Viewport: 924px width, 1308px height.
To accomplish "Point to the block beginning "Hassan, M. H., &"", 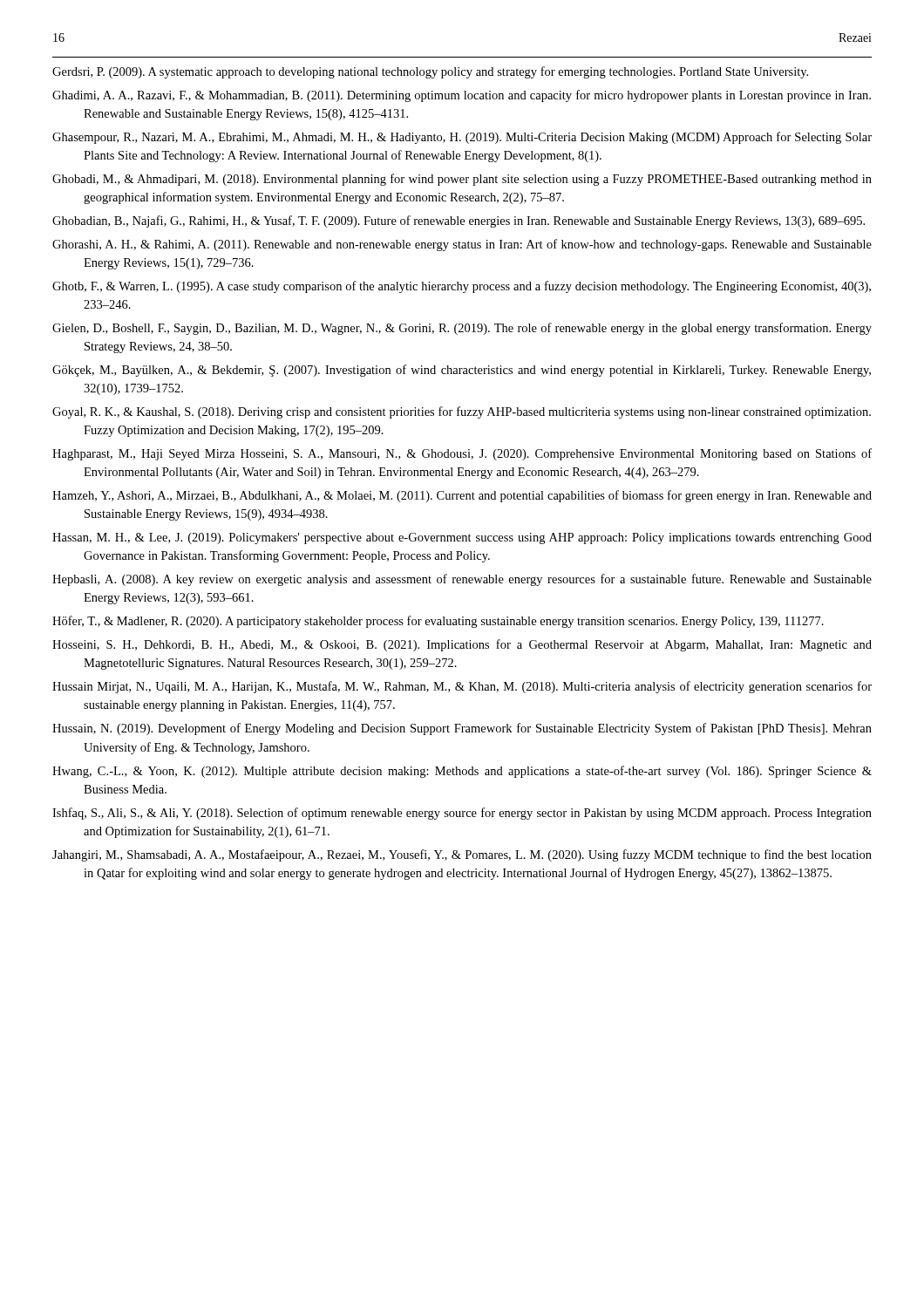I will click(462, 547).
